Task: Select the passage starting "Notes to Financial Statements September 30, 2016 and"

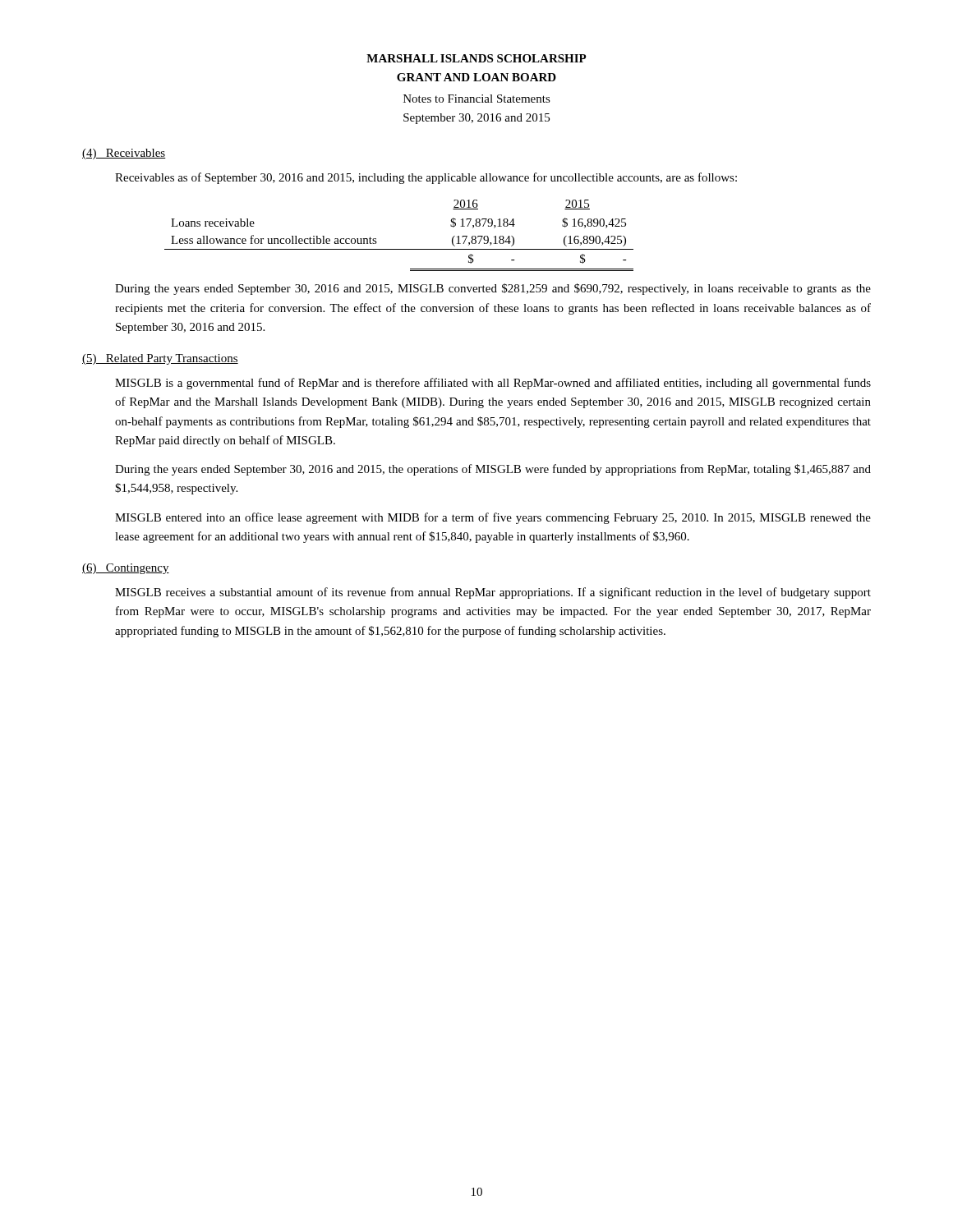Action: pos(476,108)
